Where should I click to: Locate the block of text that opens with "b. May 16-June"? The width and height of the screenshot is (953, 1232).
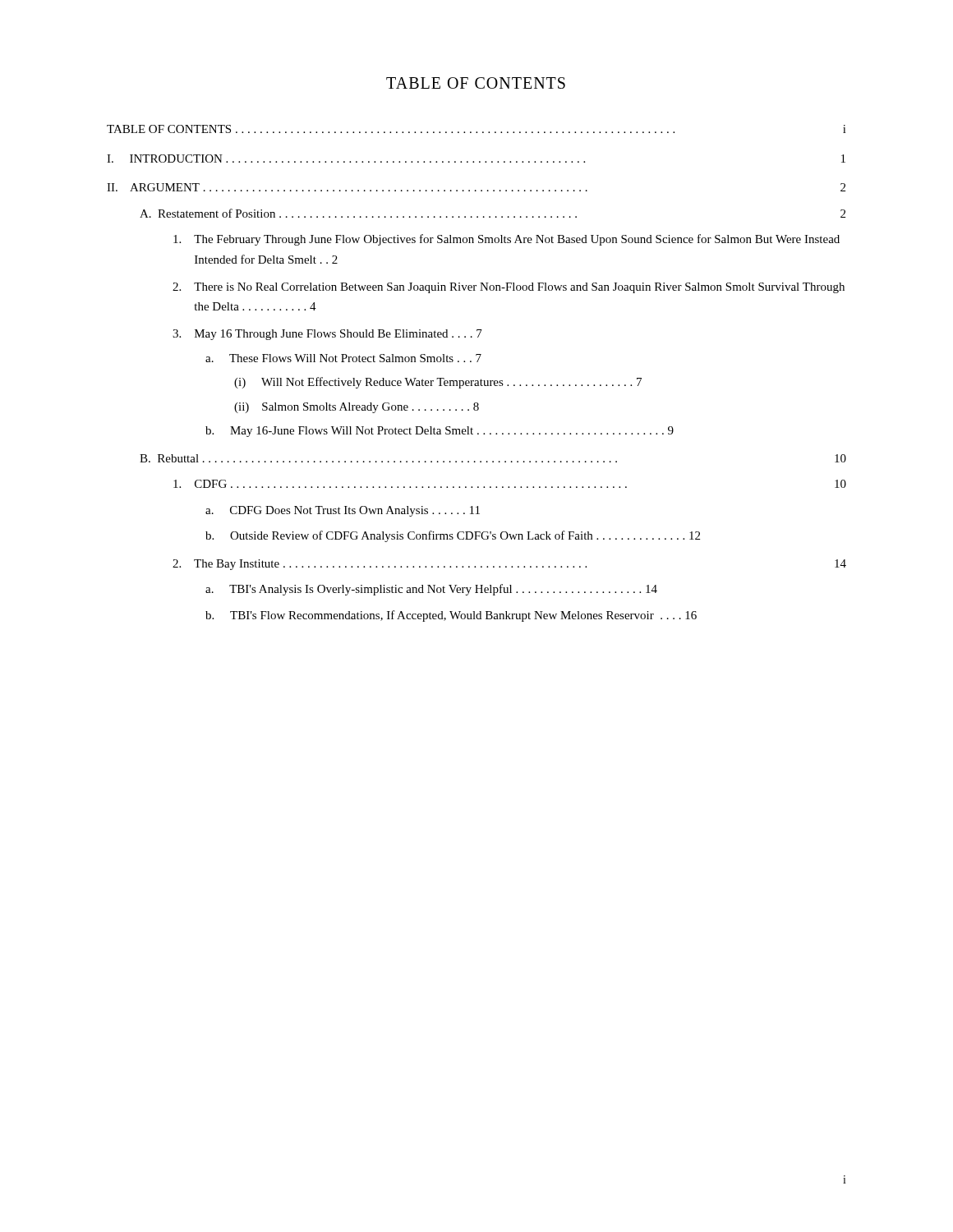[x=476, y=431]
